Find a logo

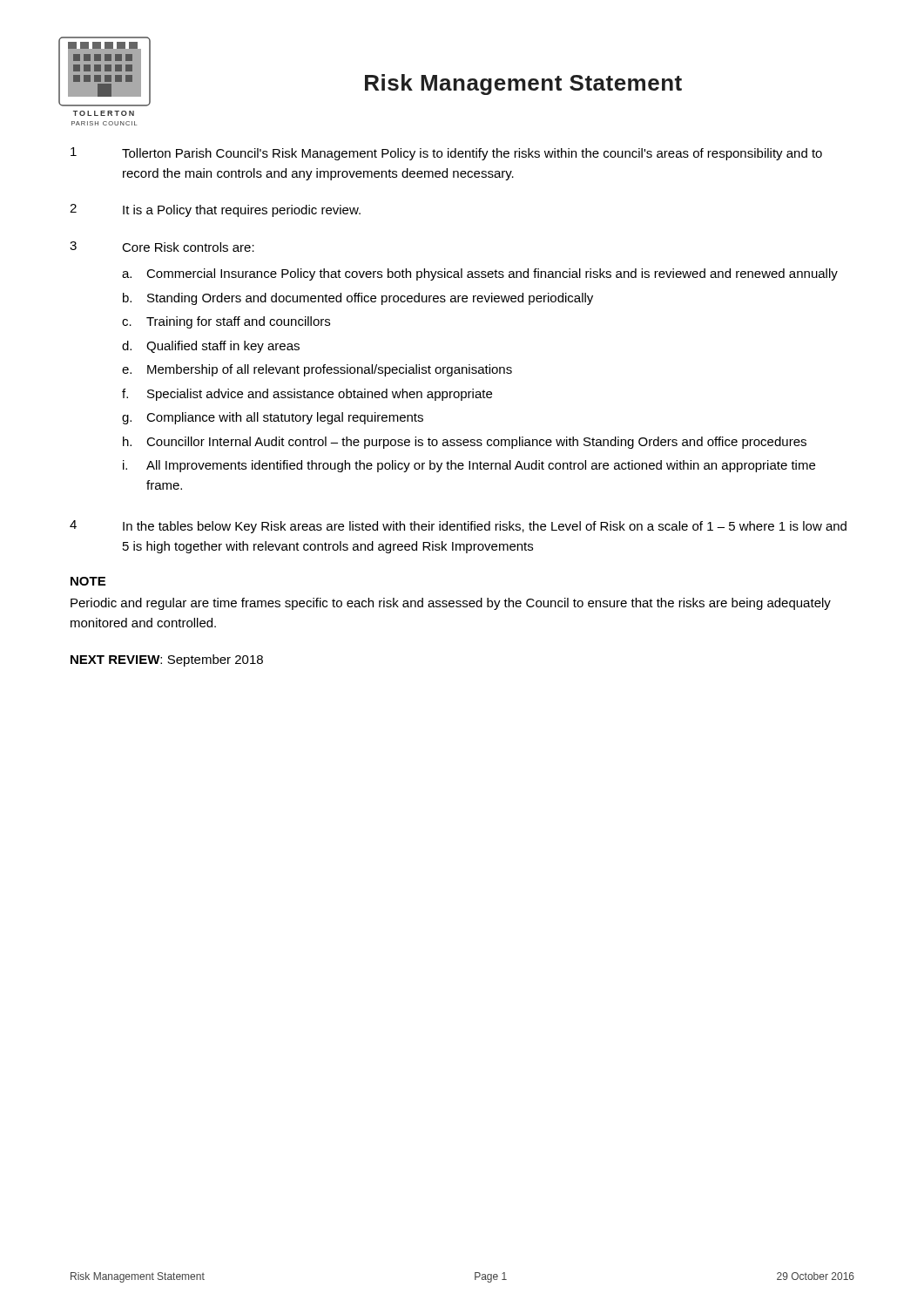tap(109, 83)
